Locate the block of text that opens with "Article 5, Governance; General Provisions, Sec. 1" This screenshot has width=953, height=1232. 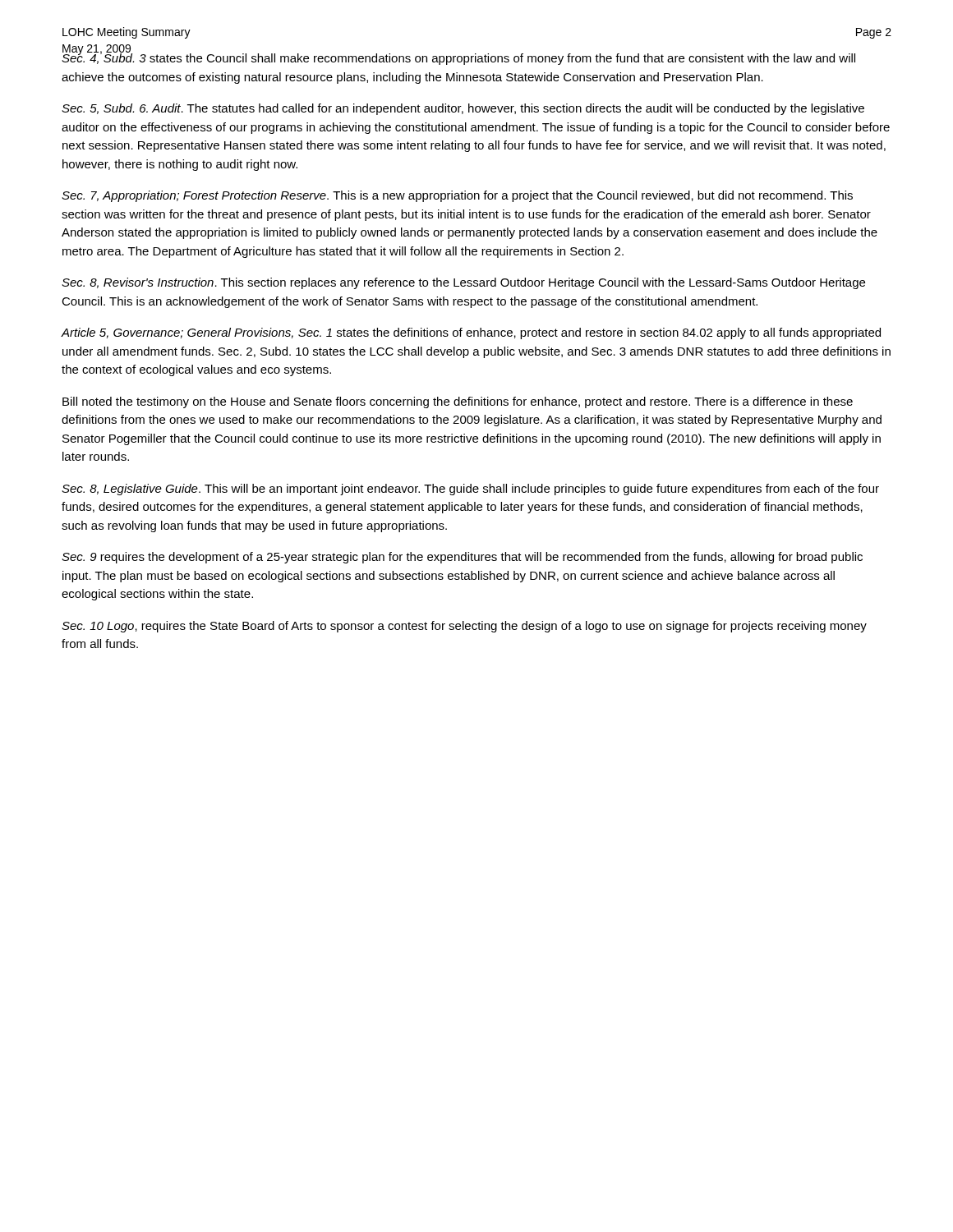tap(476, 351)
